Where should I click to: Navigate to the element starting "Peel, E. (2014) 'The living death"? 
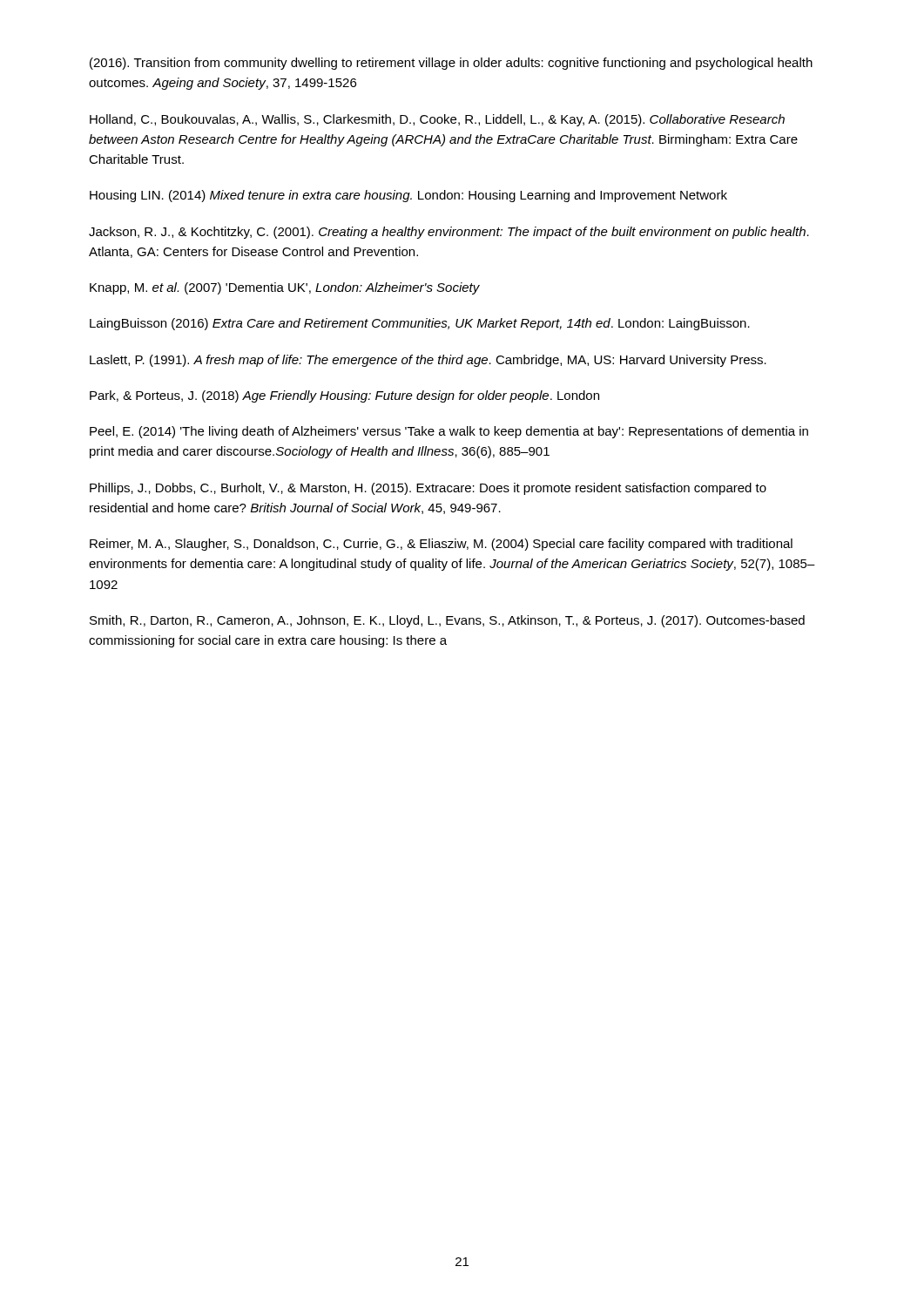[449, 441]
